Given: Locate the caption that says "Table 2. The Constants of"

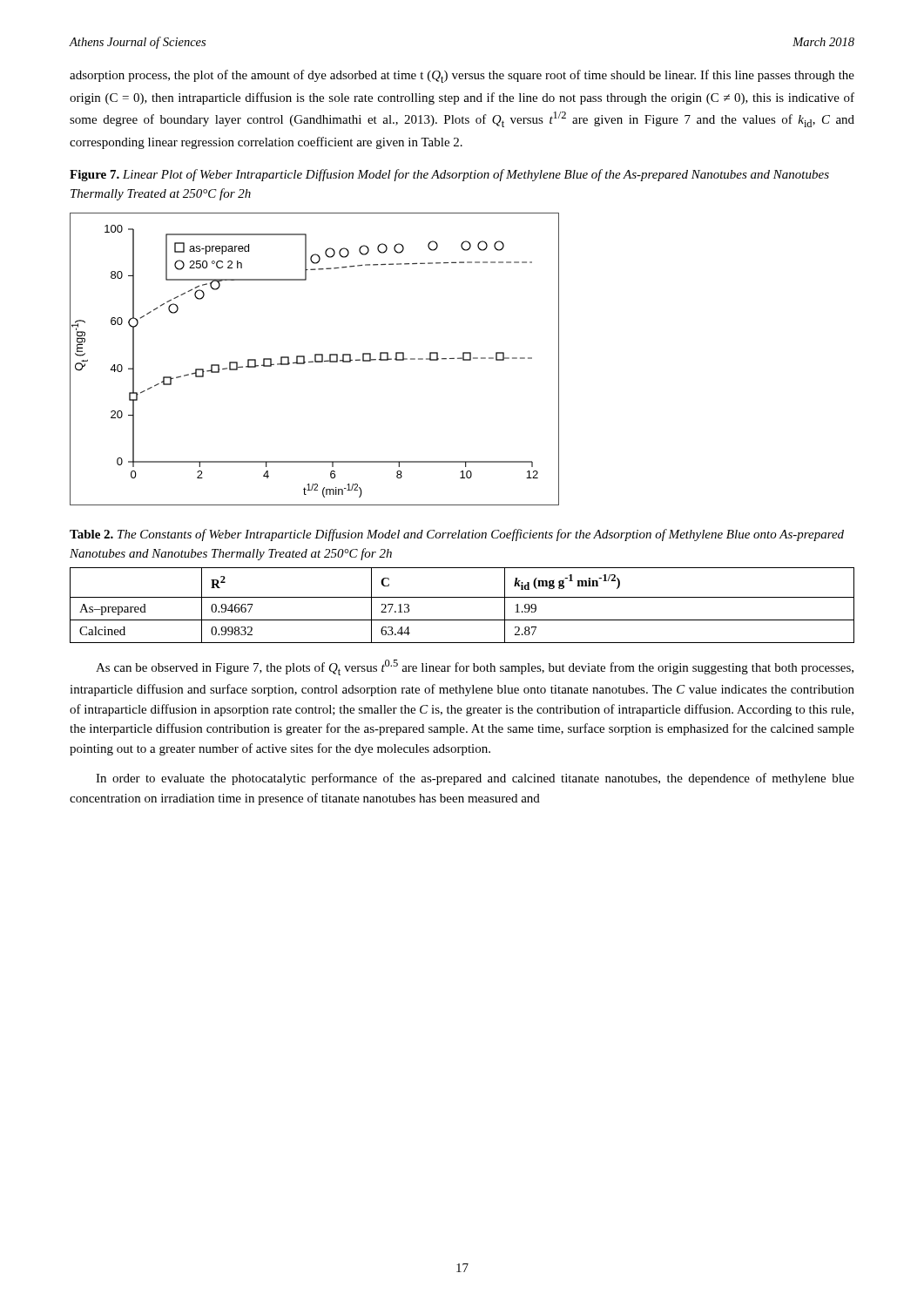Looking at the screenshot, I should tap(457, 544).
